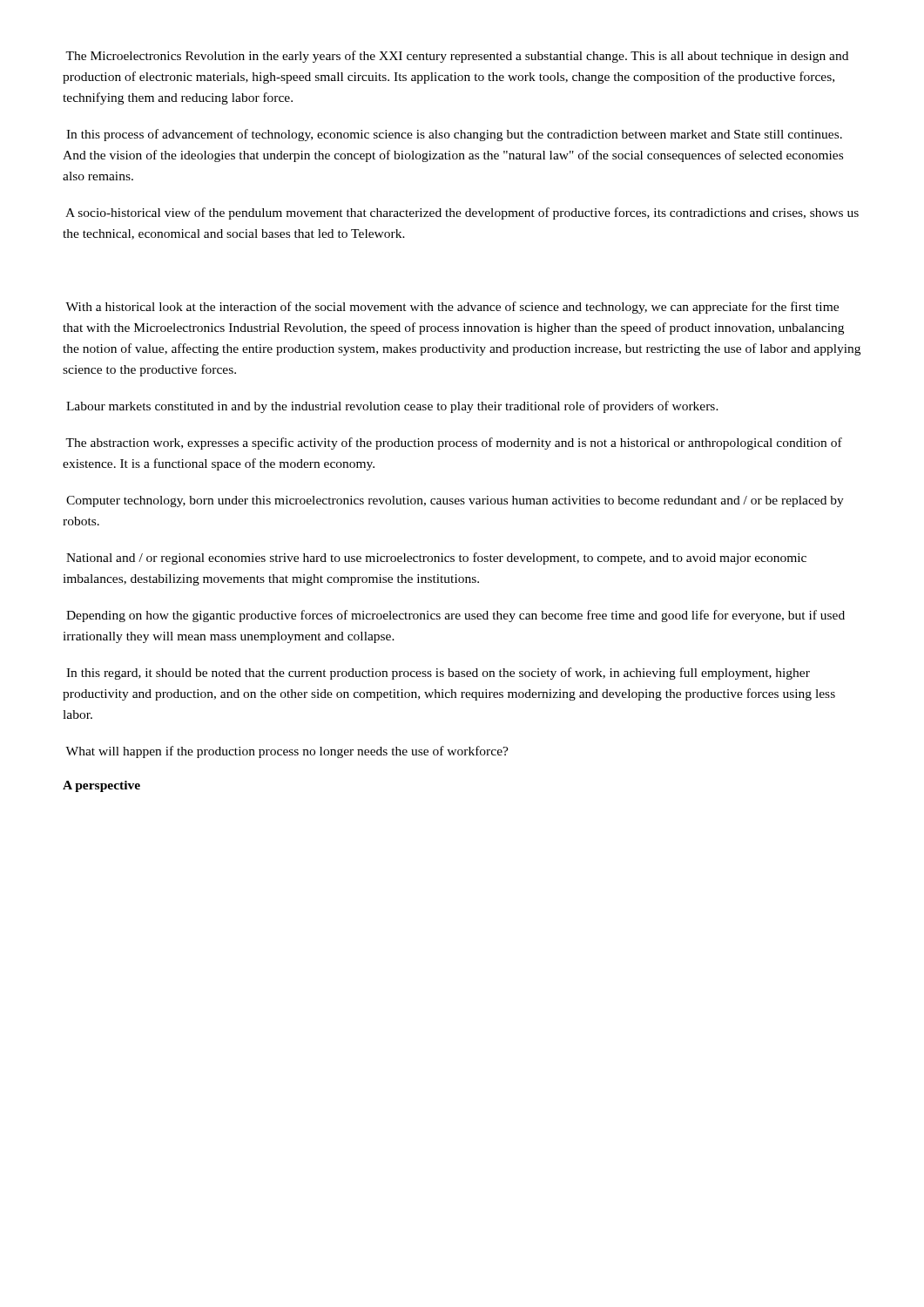
Task: Click on the text block that reads "Labour markets constituted in and"
Action: tap(462, 406)
